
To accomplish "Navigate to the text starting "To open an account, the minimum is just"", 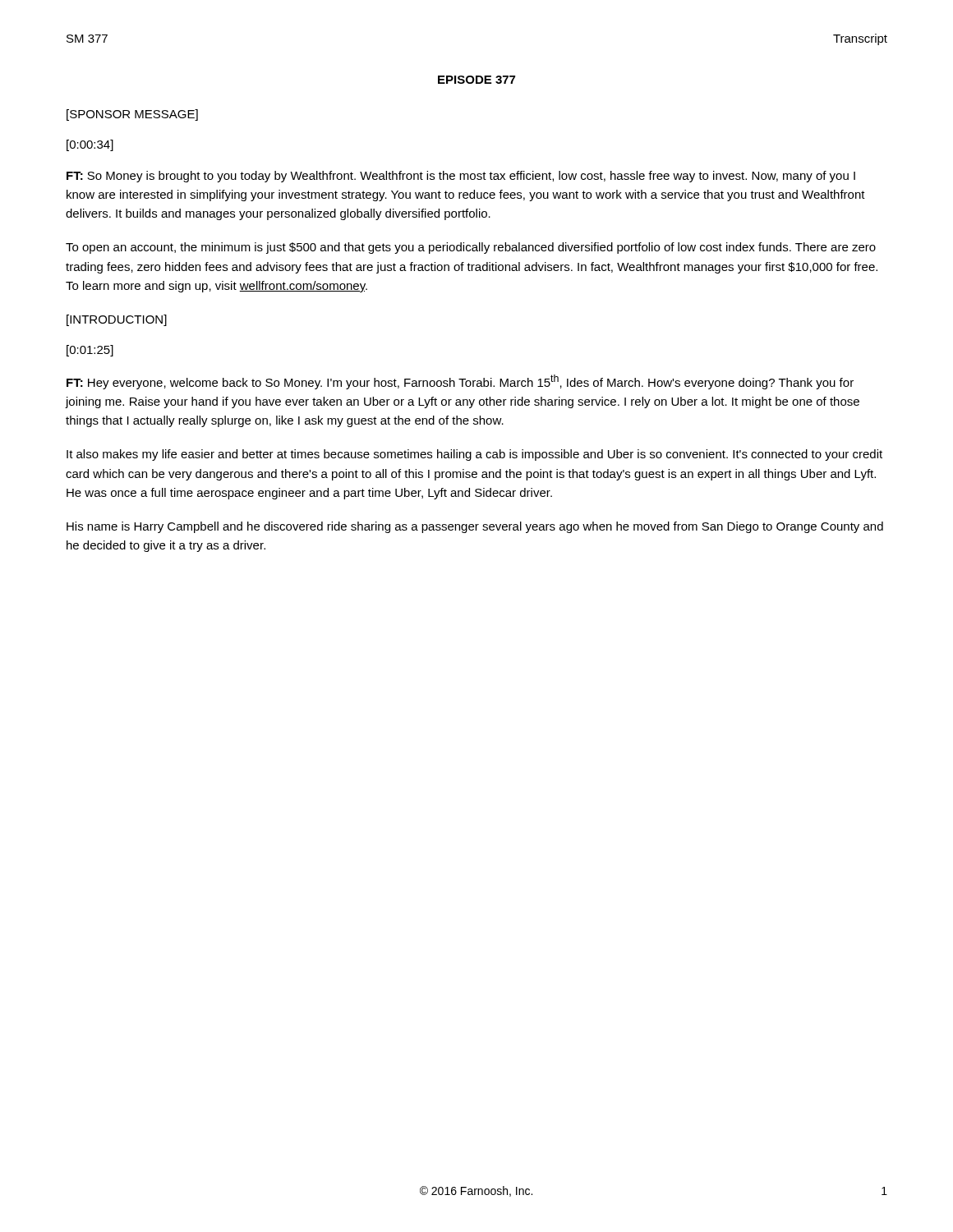I will pyautogui.click(x=472, y=266).
